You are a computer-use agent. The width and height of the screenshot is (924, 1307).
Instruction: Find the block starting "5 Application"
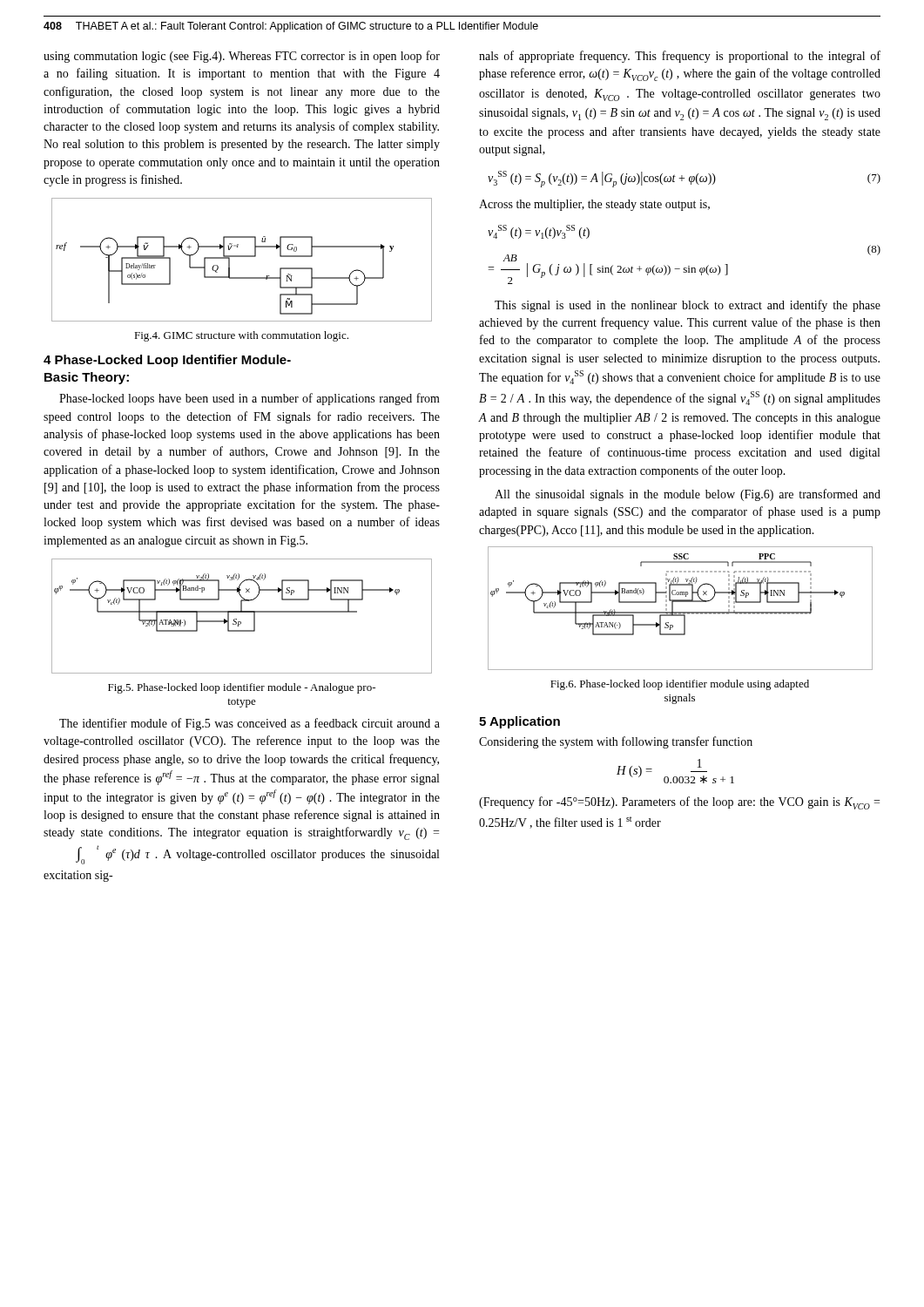click(x=520, y=721)
